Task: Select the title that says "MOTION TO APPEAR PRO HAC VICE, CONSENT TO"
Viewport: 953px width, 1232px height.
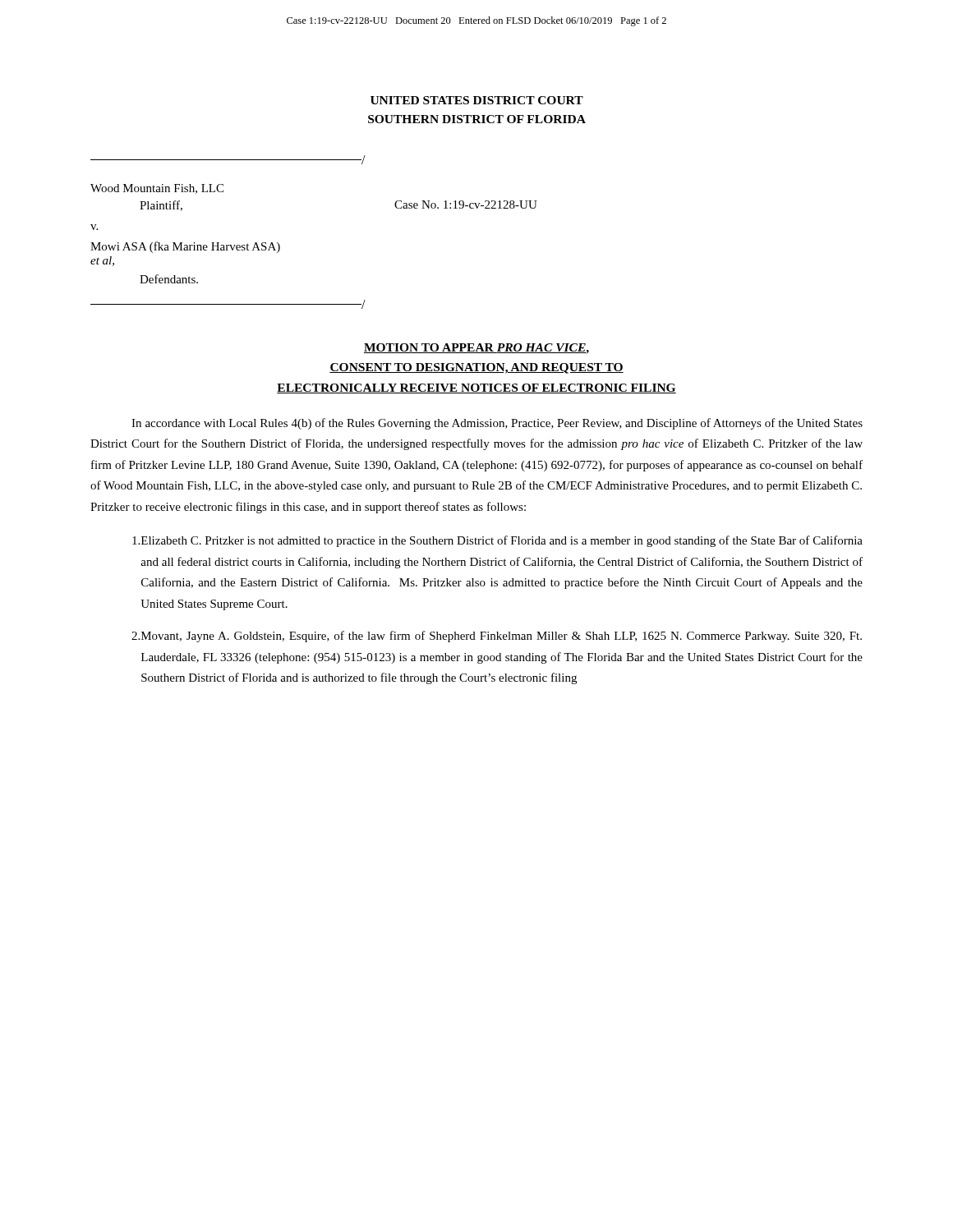Action: click(x=476, y=367)
